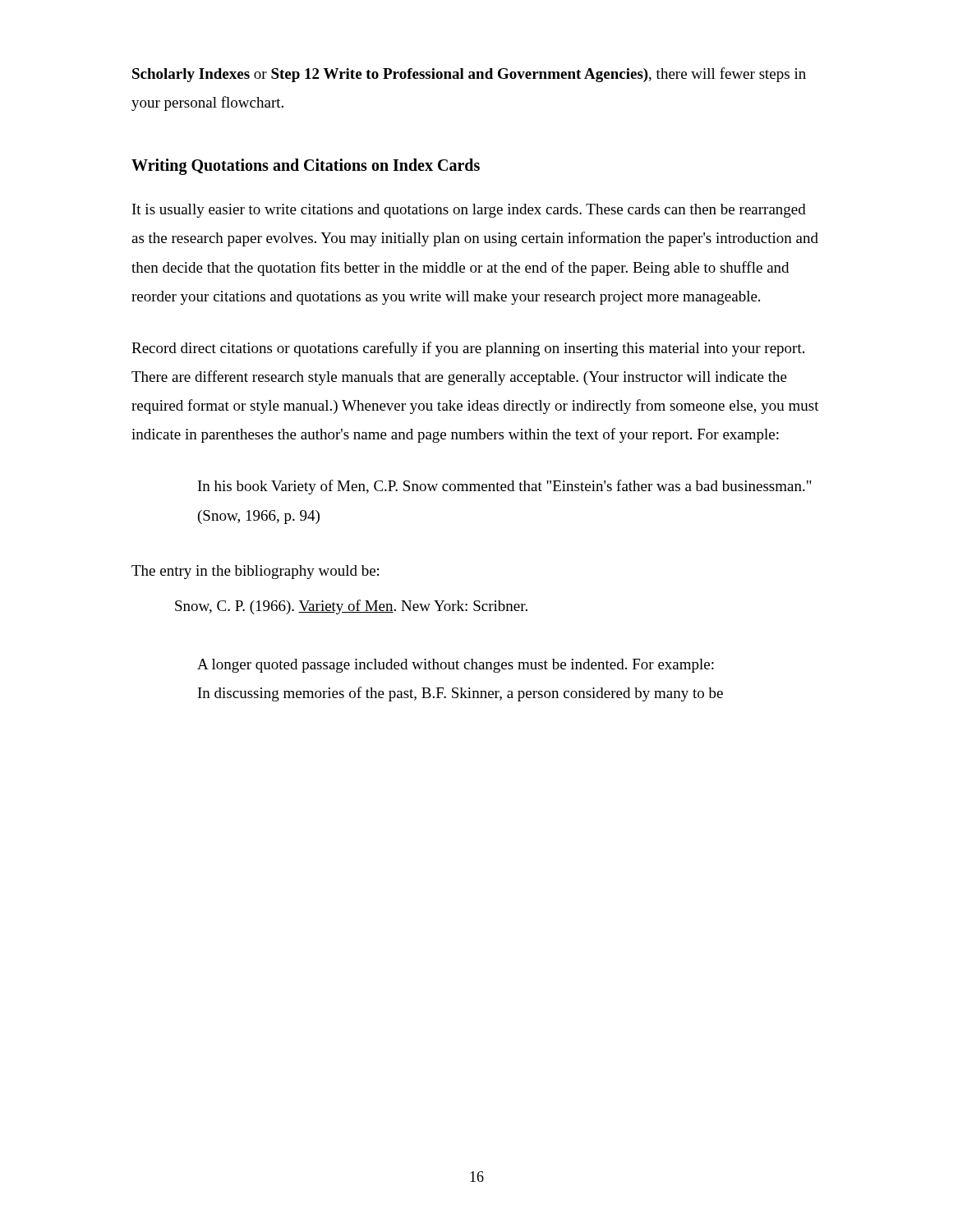This screenshot has width=953, height=1232.
Task: Click on the element starting "Scholarly Indexes or Step 12 Write"
Action: (469, 88)
